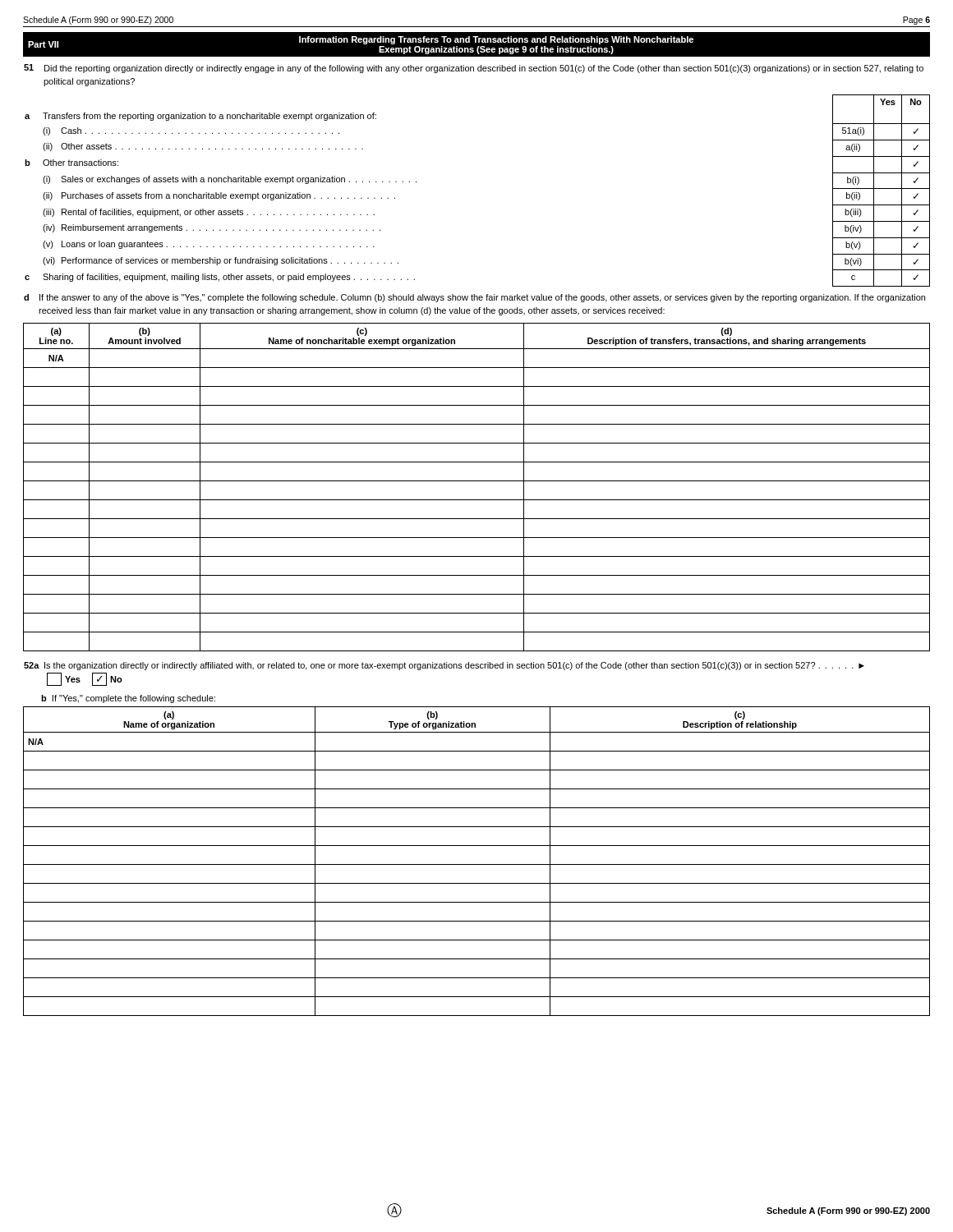953x1232 pixels.
Task: Select the text block that reads "d If the"
Action: click(x=476, y=305)
